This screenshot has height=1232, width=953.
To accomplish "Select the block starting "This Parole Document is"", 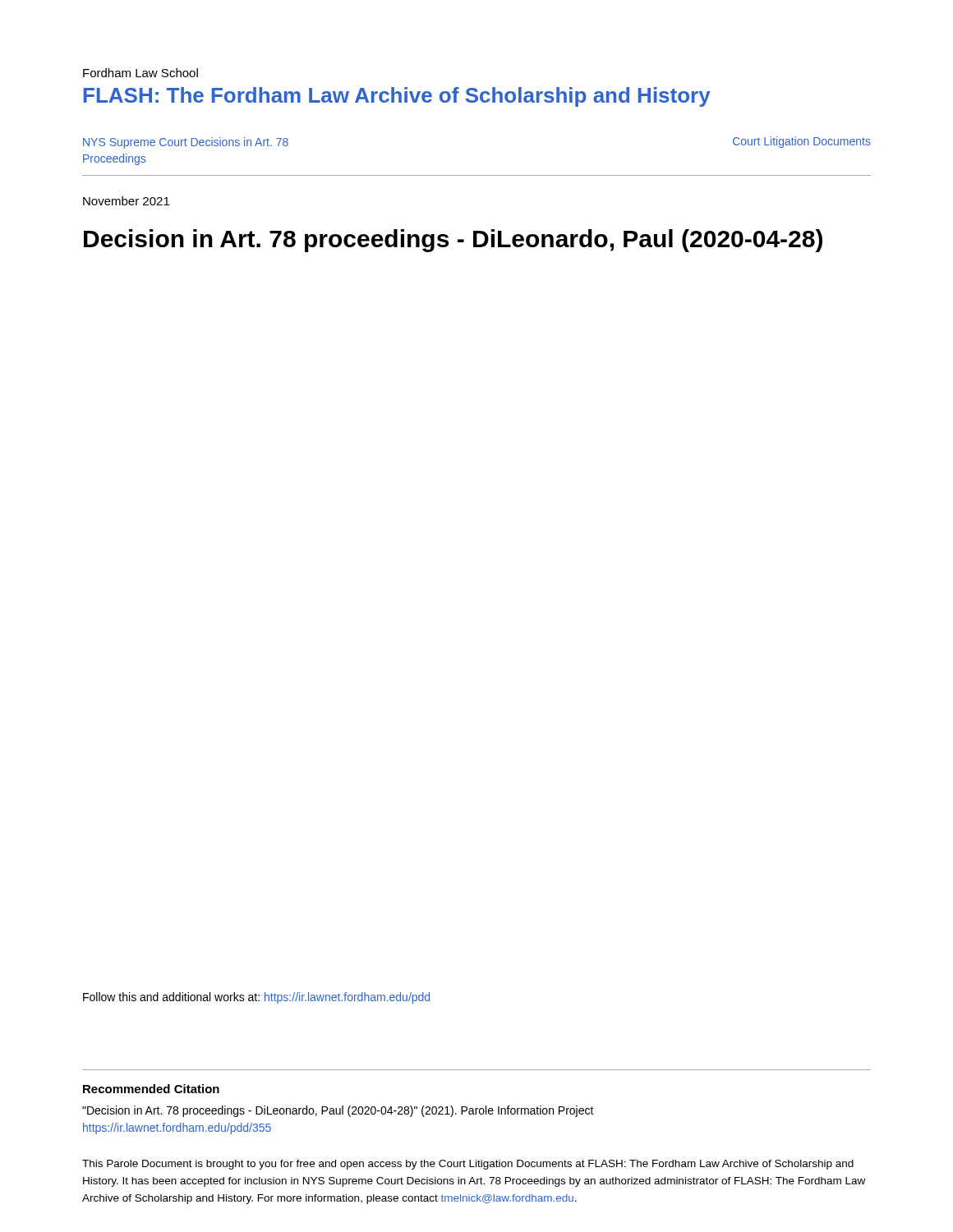I will (474, 1181).
